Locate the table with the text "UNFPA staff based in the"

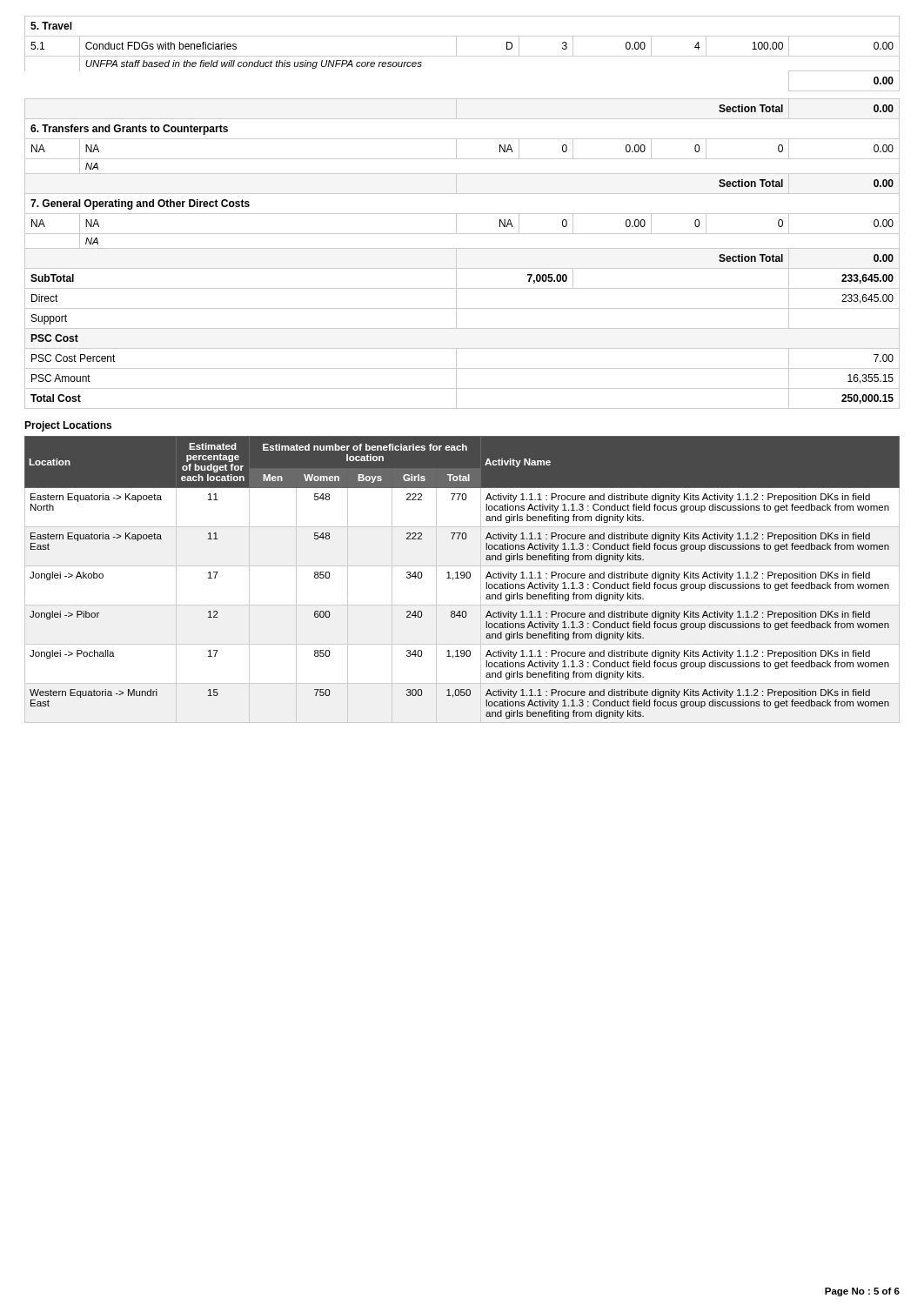click(462, 212)
